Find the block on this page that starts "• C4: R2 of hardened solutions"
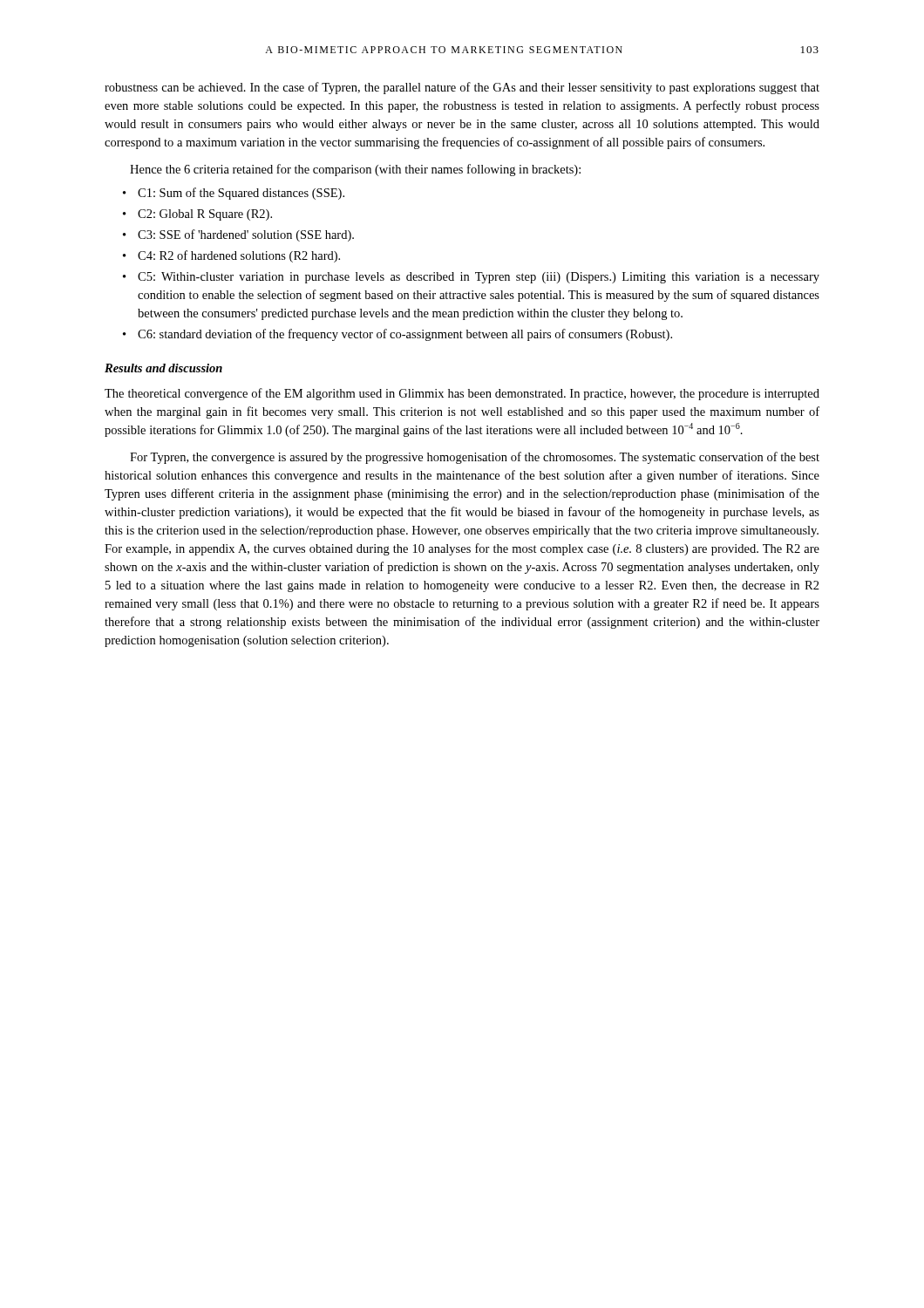 [x=231, y=256]
